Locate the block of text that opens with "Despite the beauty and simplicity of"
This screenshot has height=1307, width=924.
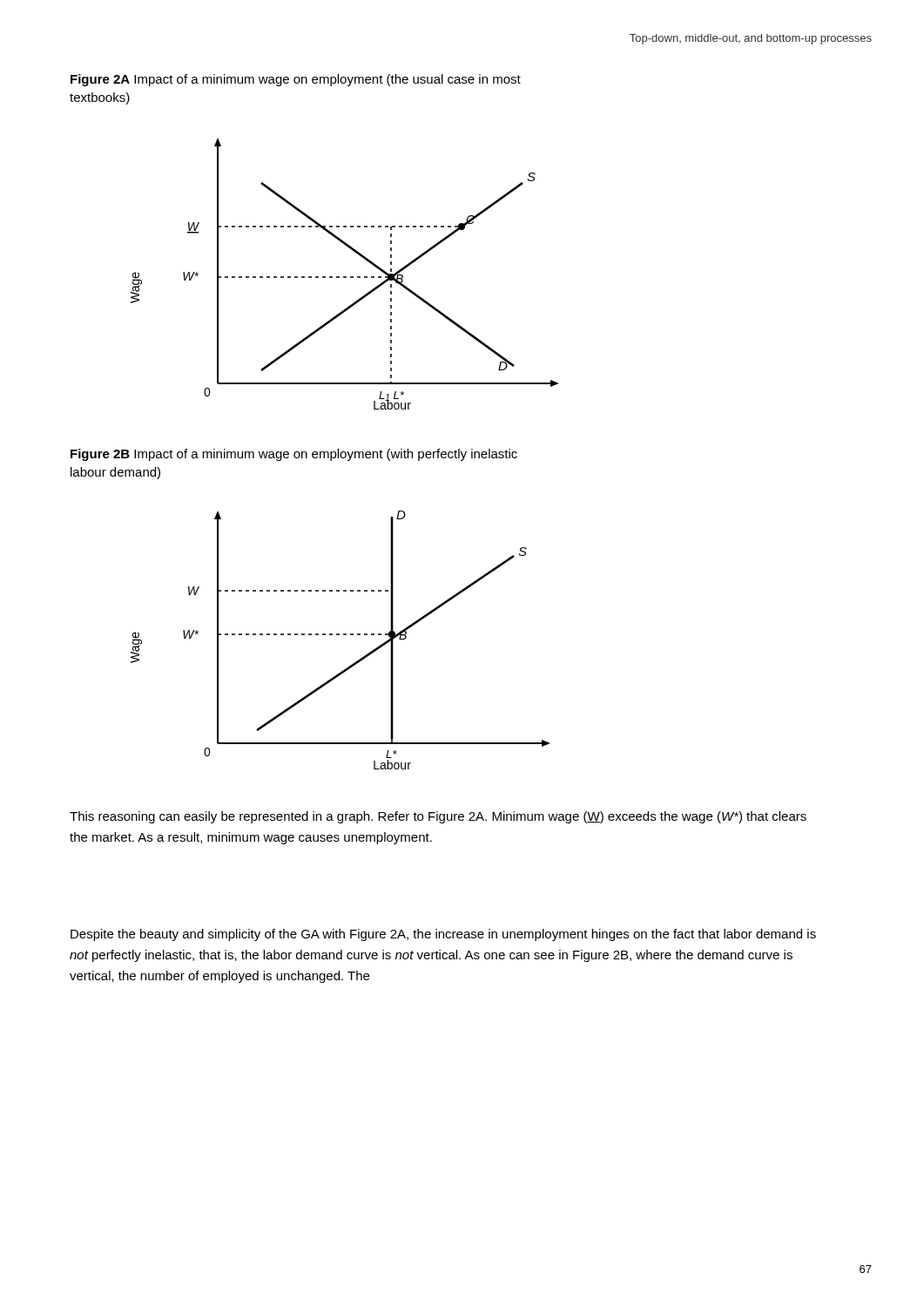click(x=443, y=955)
